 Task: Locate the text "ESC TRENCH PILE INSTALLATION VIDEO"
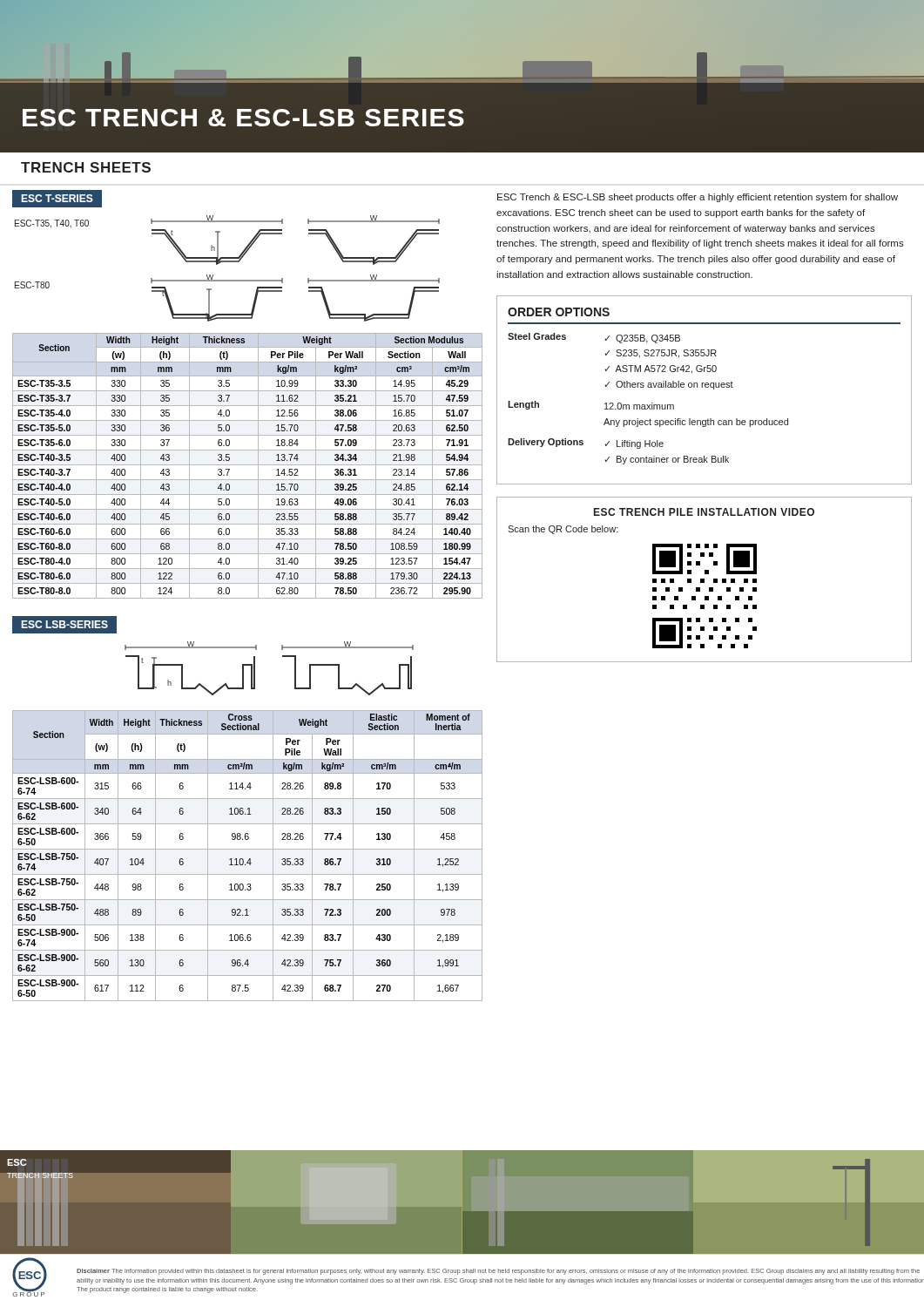coord(704,512)
